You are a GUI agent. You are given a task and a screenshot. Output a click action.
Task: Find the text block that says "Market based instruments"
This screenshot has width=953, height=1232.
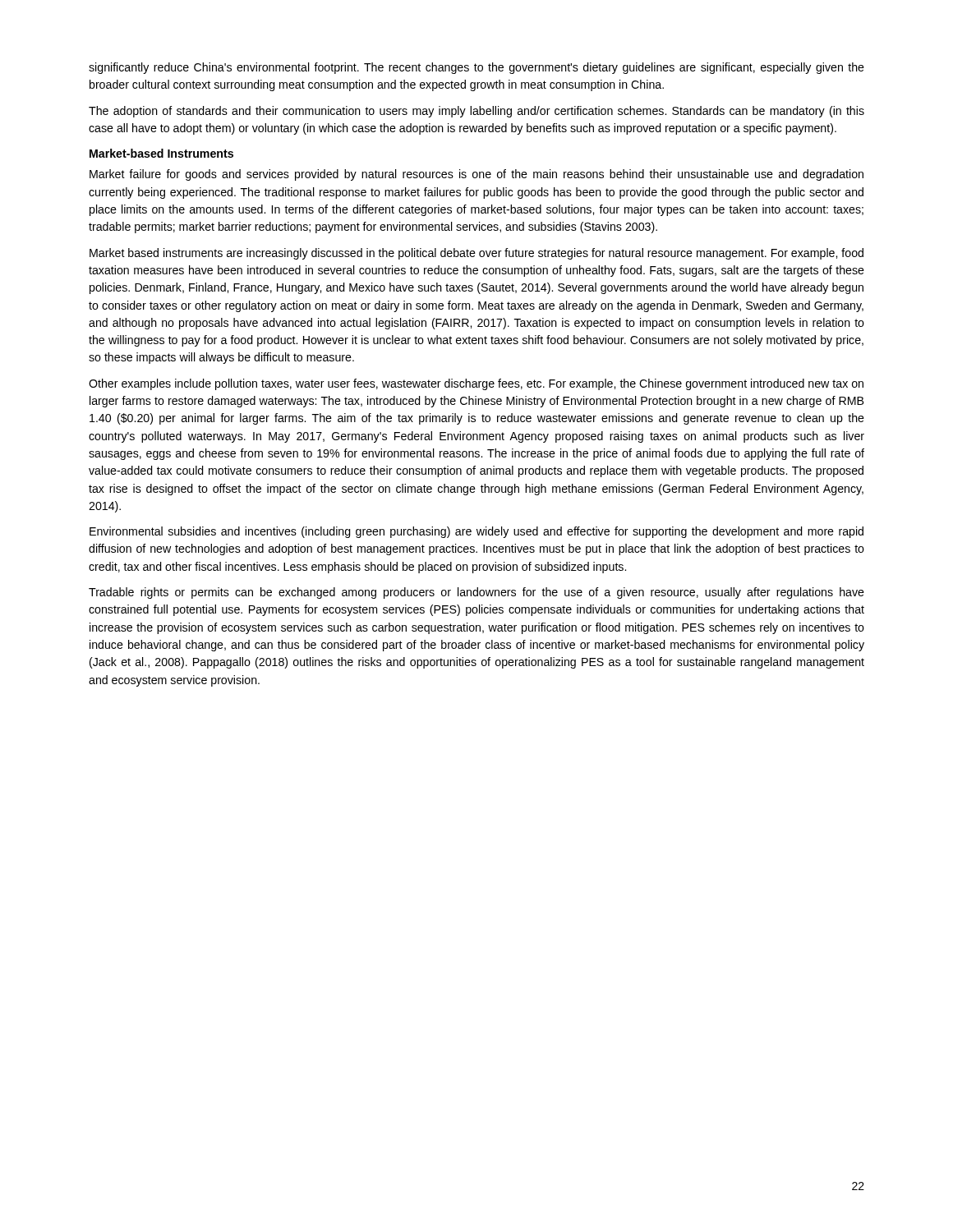click(476, 306)
